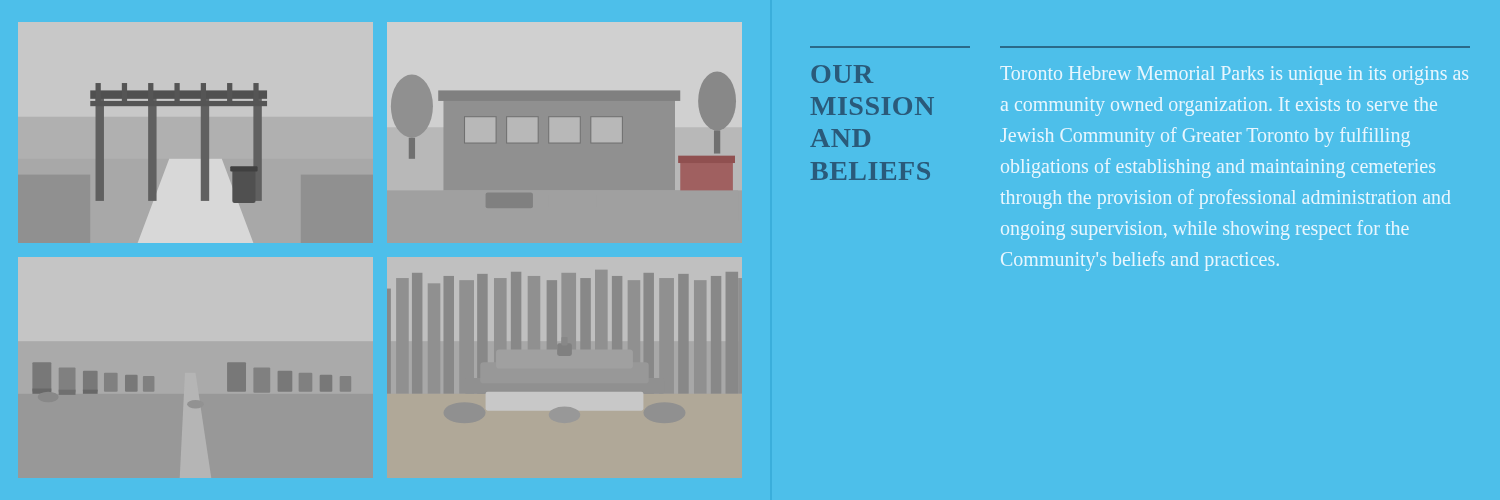Click the passage that begins "Toronto Hebrew Memorial Parks is unique in its"
The image size is (1500, 500).
[1235, 166]
